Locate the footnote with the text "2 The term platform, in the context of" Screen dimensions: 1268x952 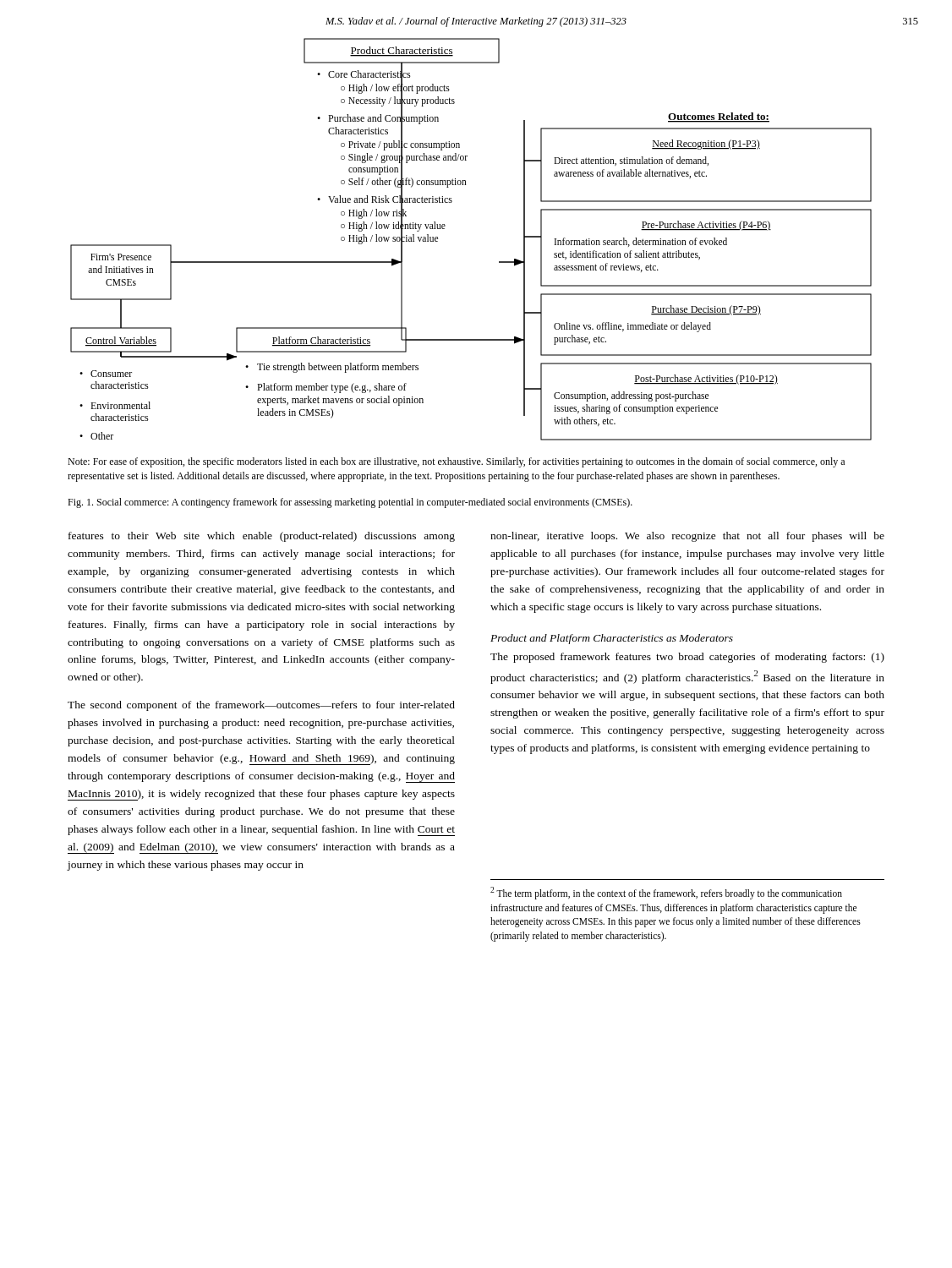tap(675, 913)
